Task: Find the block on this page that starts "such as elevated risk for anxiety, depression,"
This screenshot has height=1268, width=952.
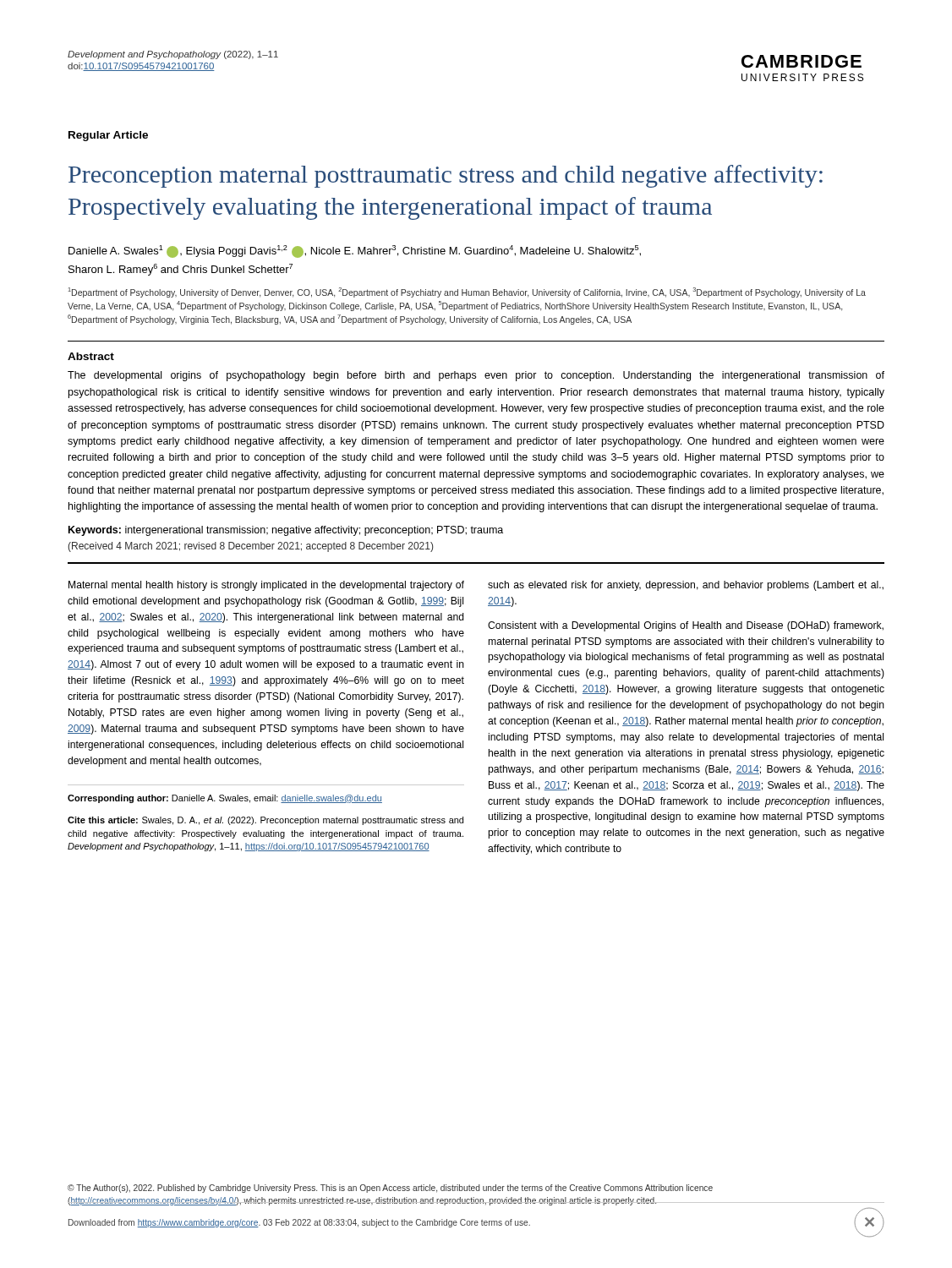Action: (x=686, y=717)
